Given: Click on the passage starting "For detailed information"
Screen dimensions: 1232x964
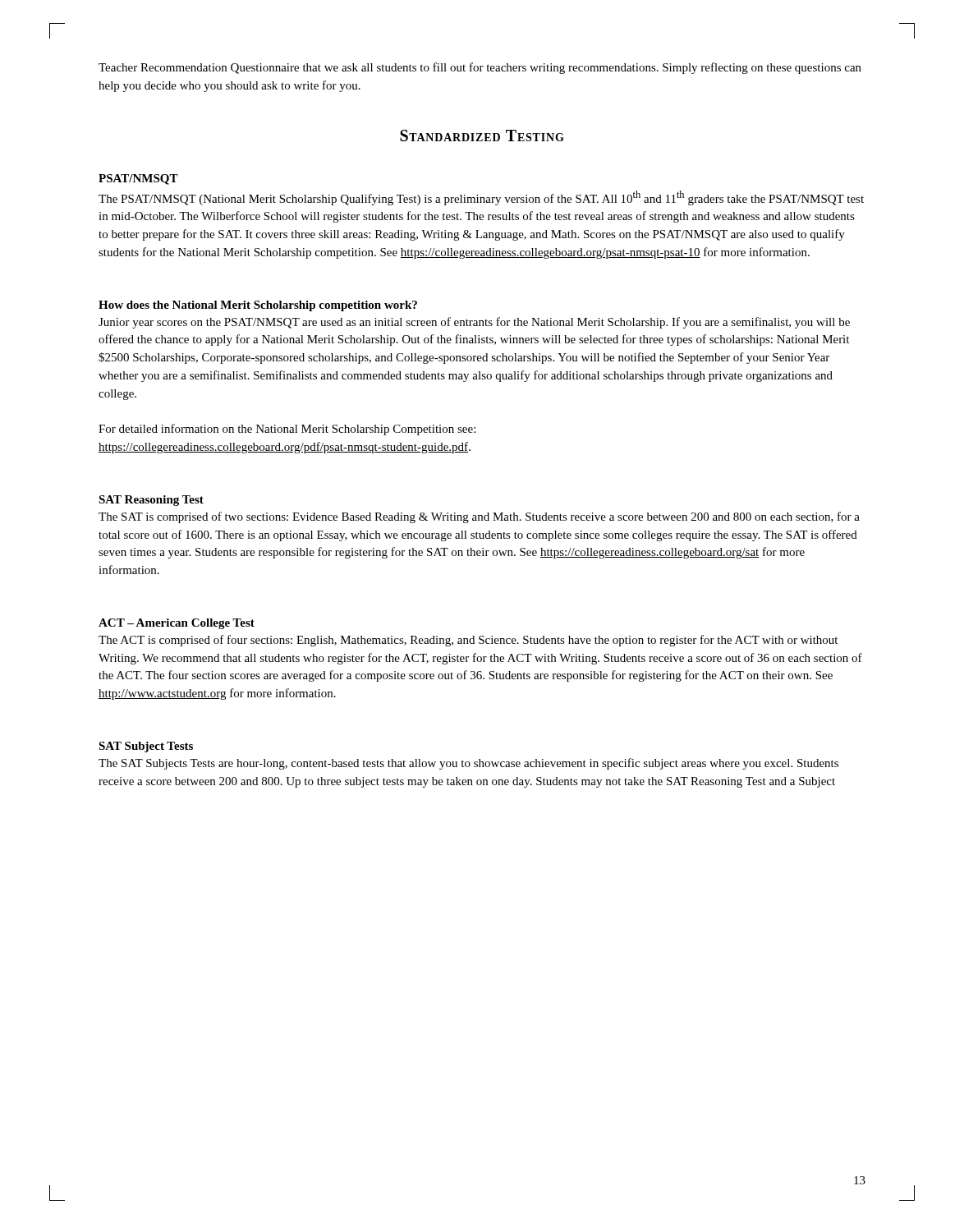Looking at the screenshot, I should 482,439.
